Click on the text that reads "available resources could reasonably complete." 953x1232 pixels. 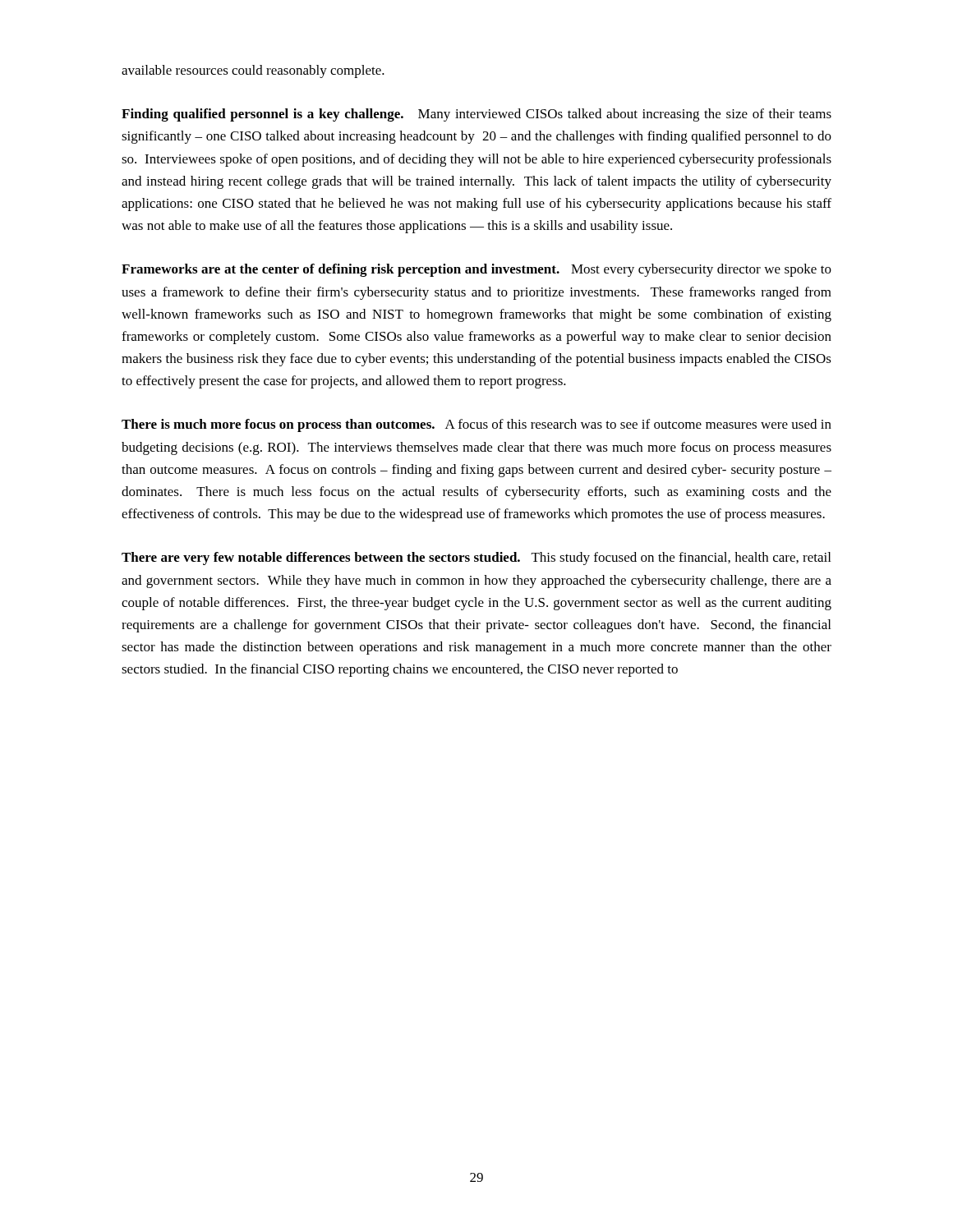tap(253, 70)
